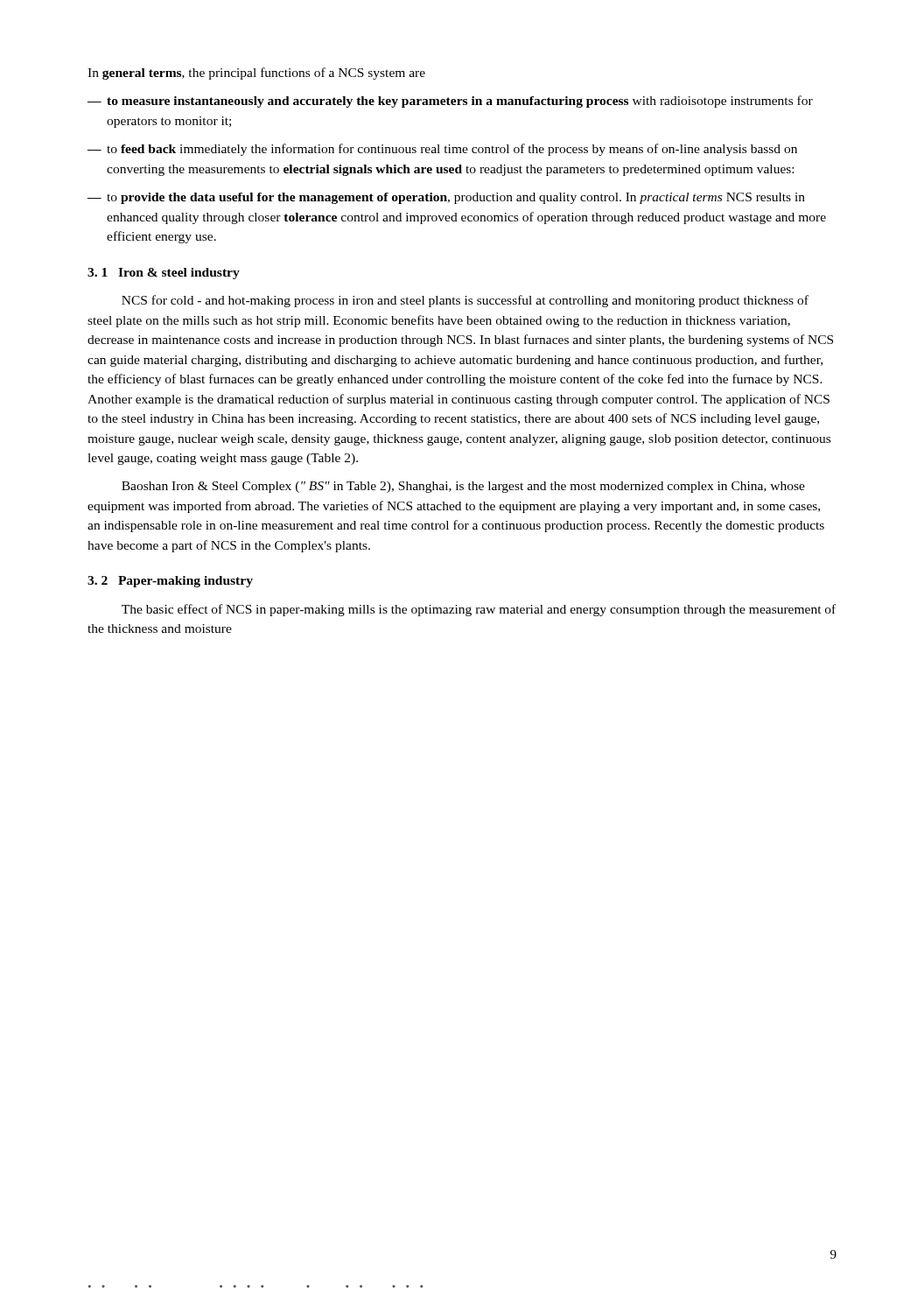Viewport: 924px width, 1313px height.
Task: Point to the passage starting "3. 1 Iron & steel industry"
Action: 164,272
